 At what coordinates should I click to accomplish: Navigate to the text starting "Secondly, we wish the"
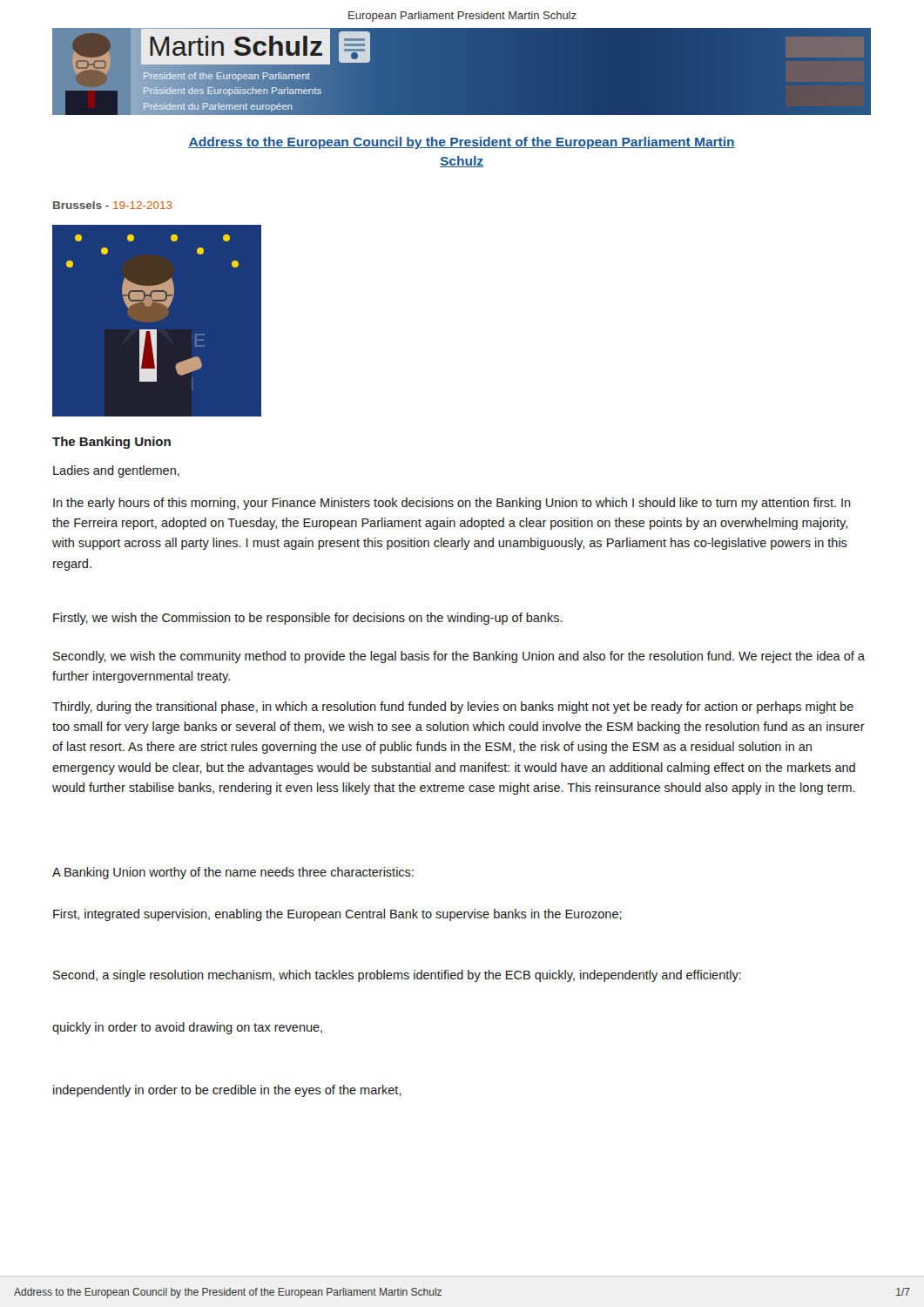coord(458,666)
